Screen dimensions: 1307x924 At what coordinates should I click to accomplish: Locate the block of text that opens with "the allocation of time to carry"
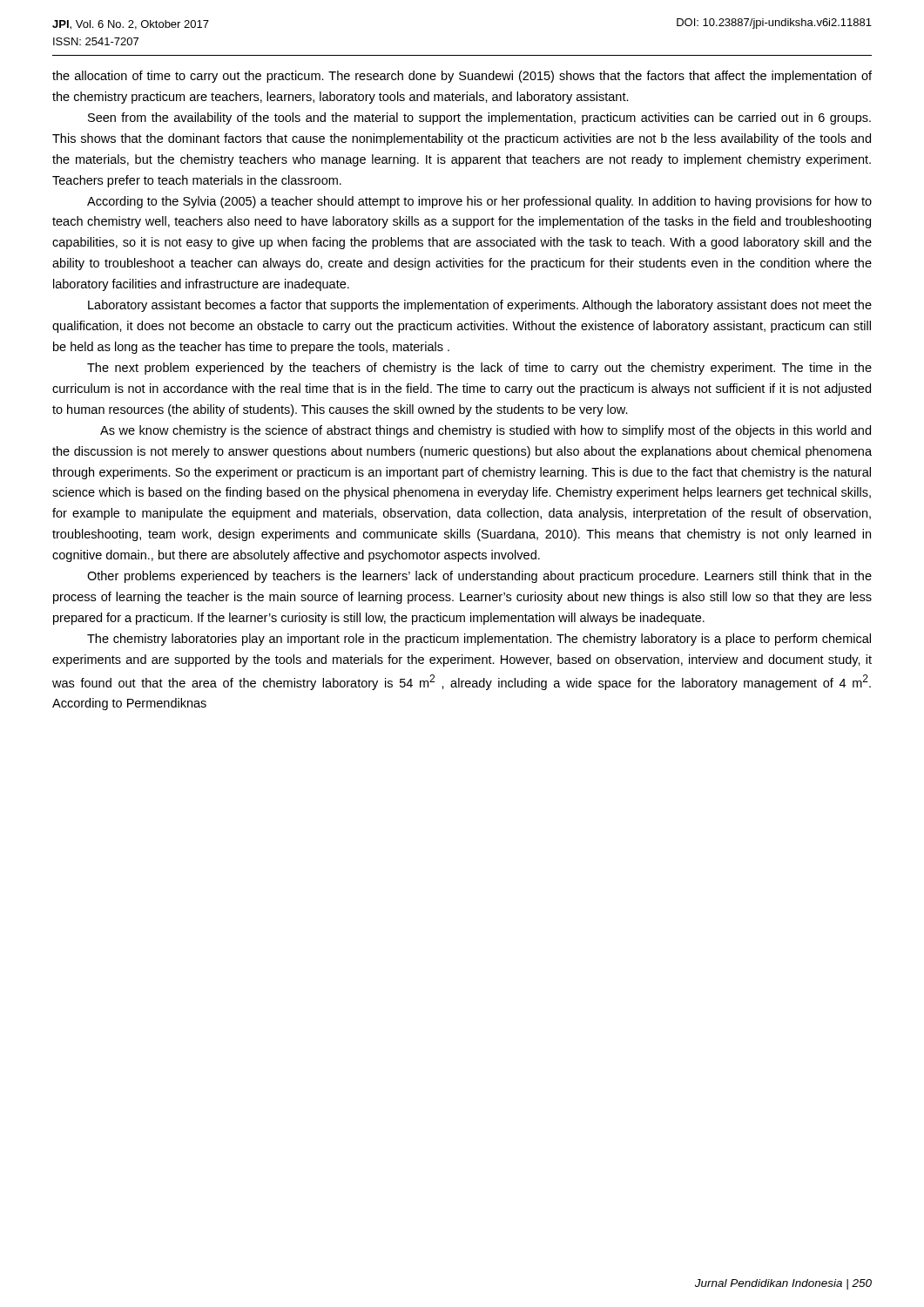(462, 391)
